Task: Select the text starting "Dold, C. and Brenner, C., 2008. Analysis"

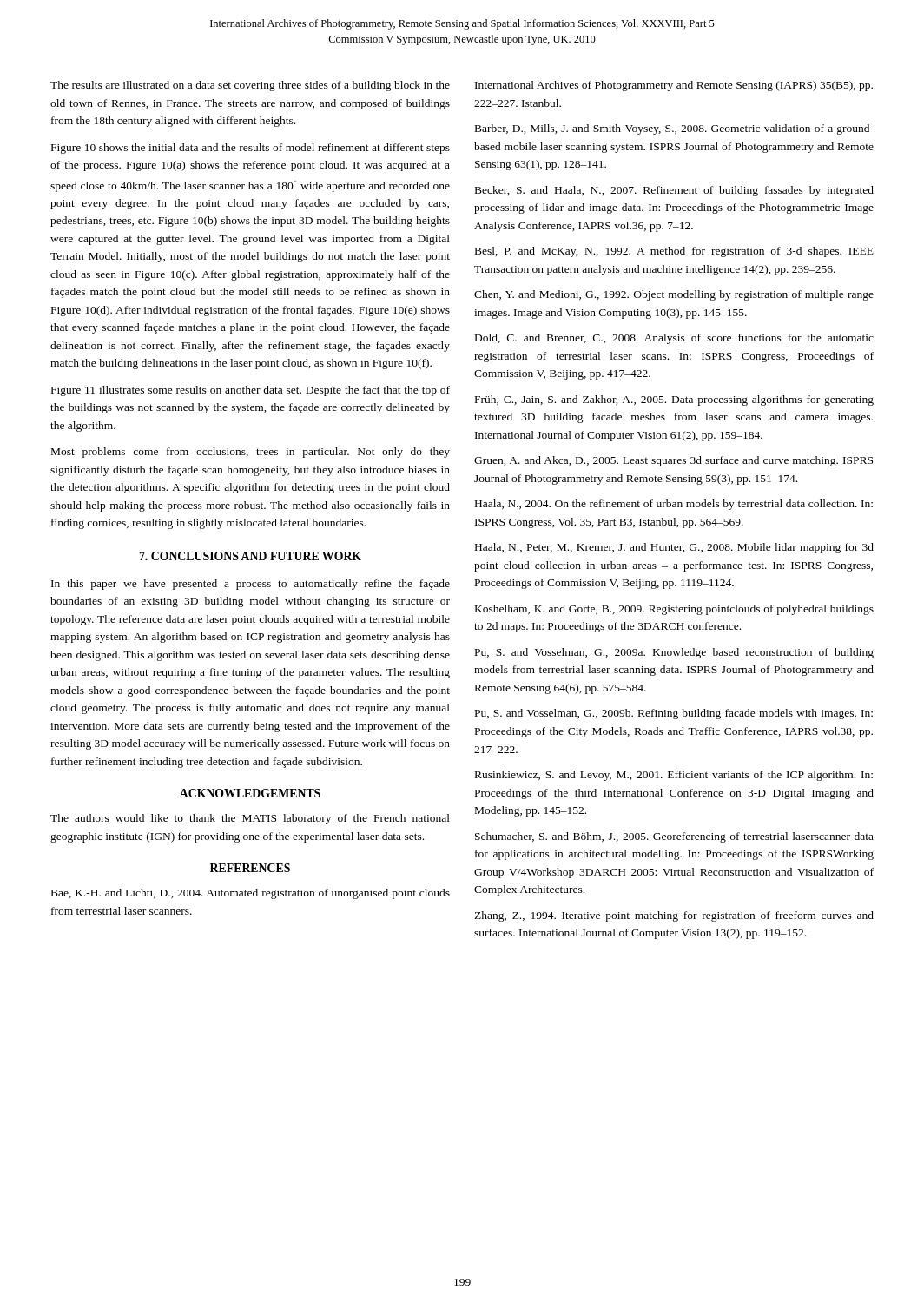Action: tap(674, 356)
